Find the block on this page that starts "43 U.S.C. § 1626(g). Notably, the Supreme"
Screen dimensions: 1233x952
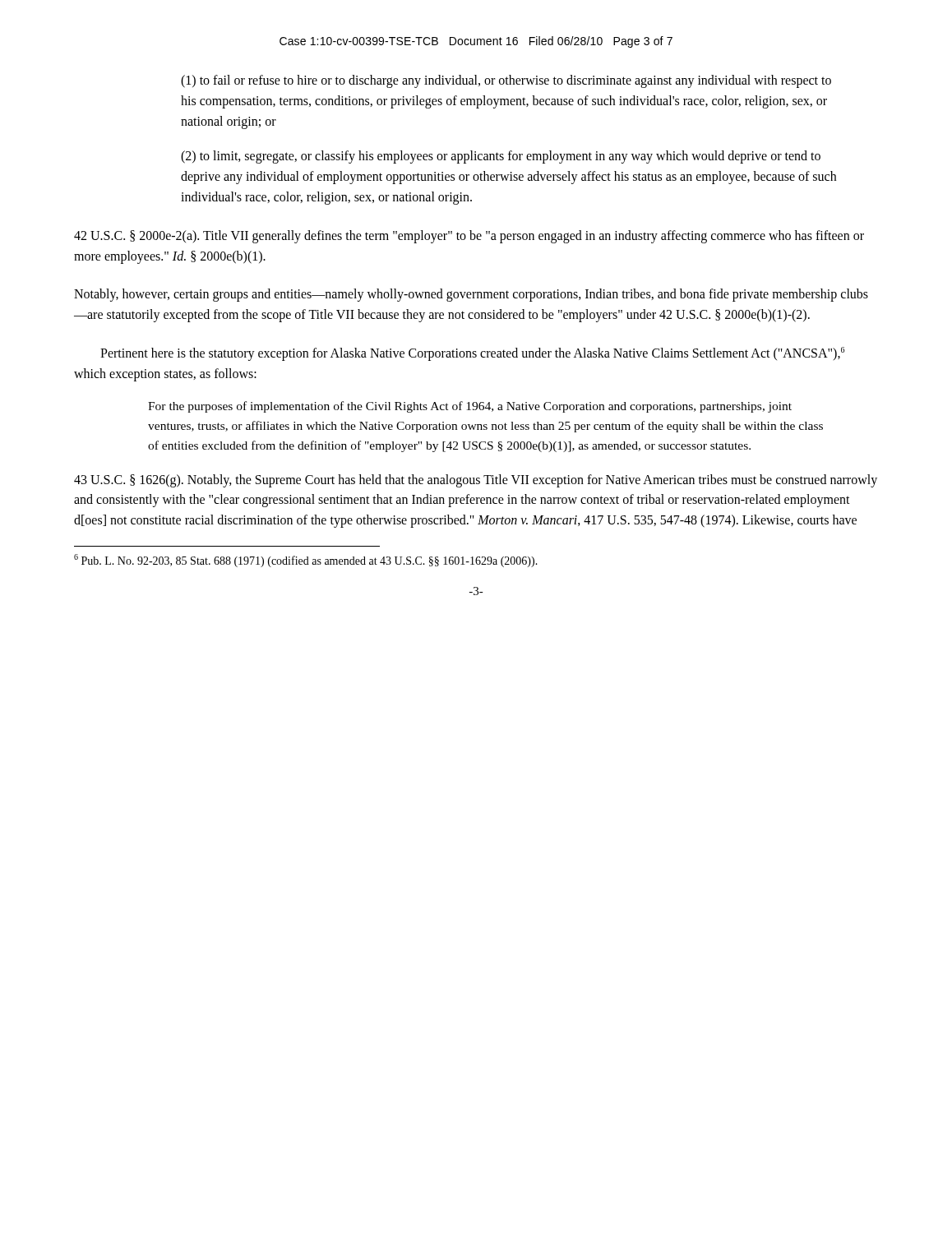pos(476,500)
